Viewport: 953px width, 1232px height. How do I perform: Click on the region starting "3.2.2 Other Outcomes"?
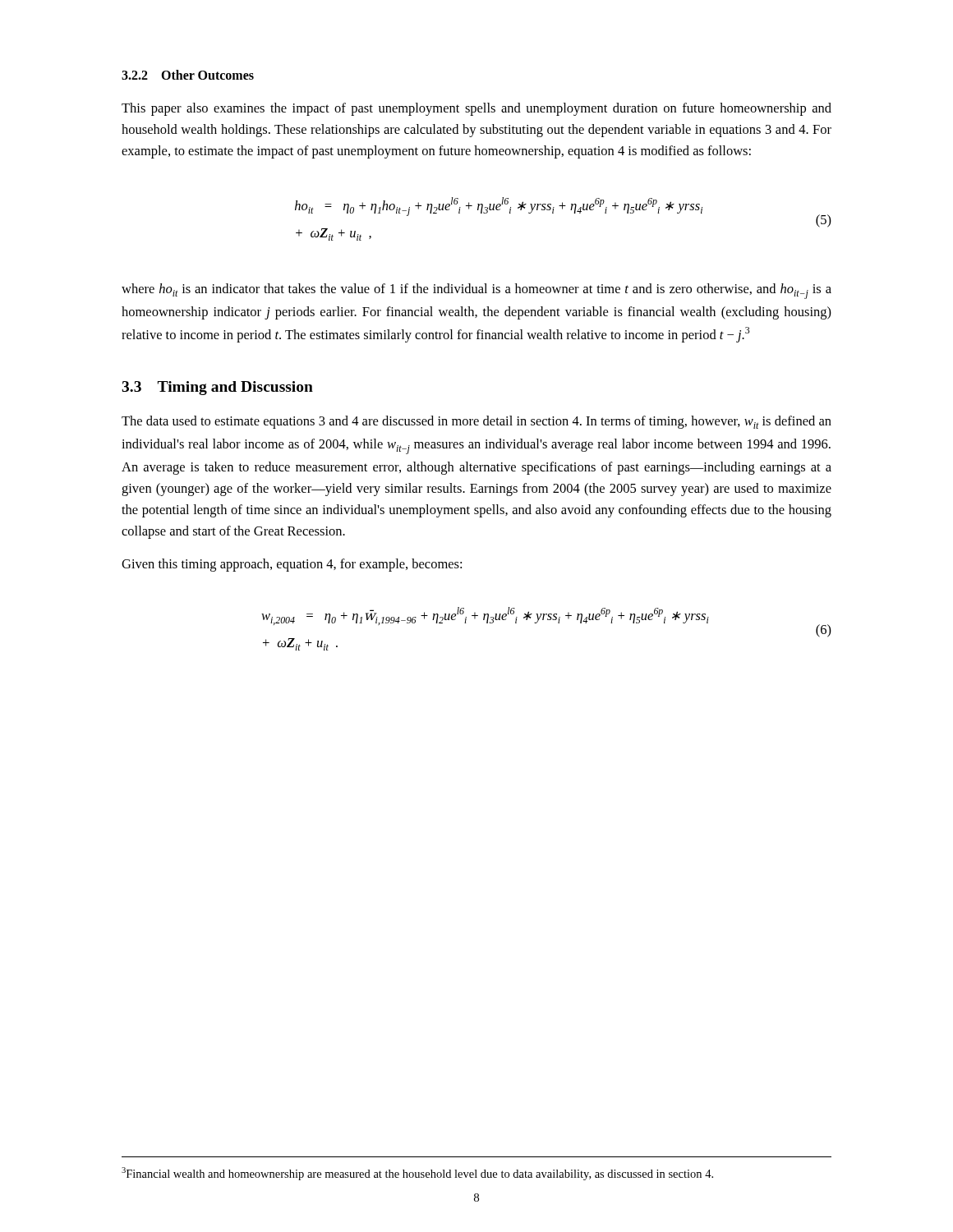(188, 75)
